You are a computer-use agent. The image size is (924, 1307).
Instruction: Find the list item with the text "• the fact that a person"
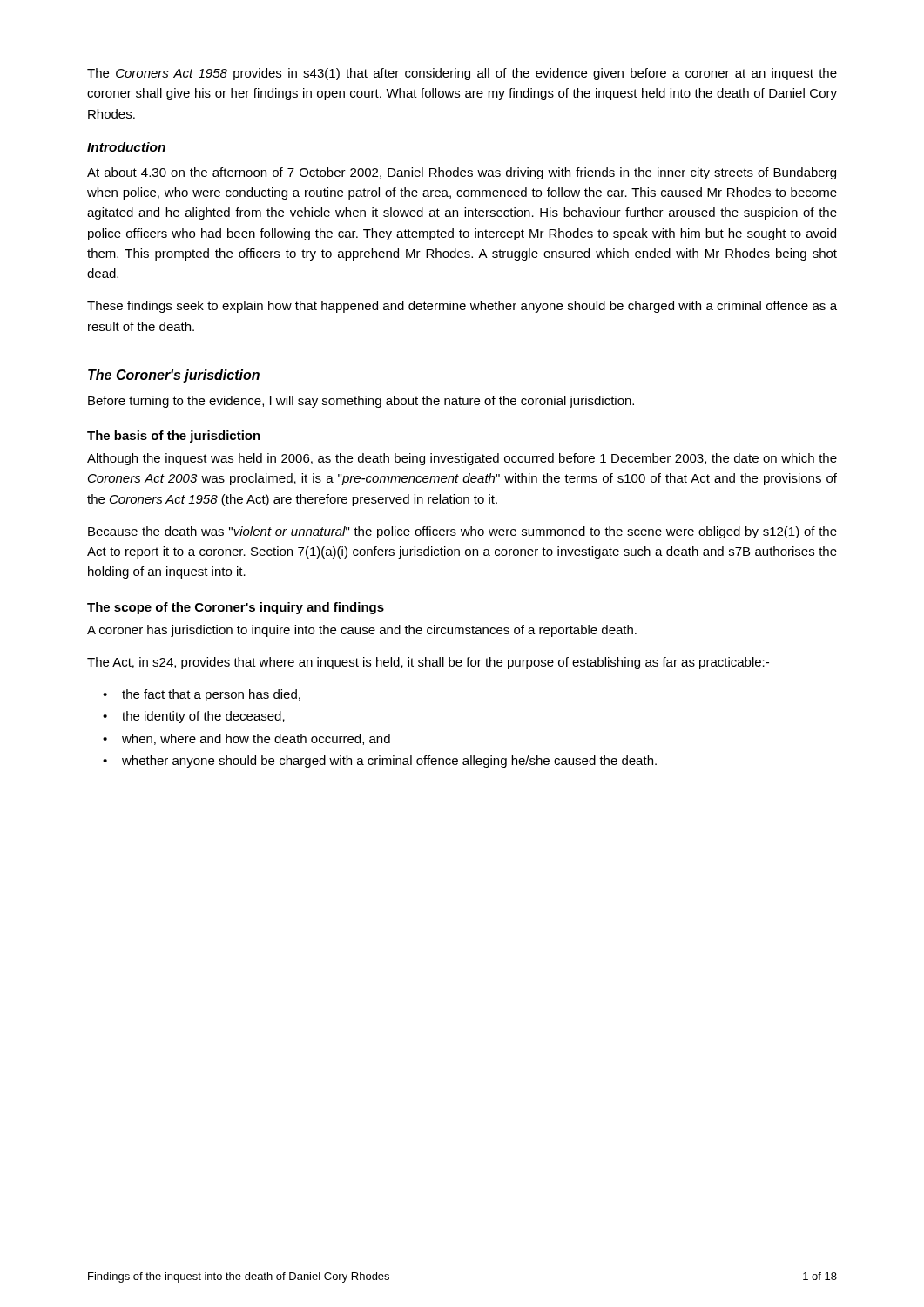point(202,695)
